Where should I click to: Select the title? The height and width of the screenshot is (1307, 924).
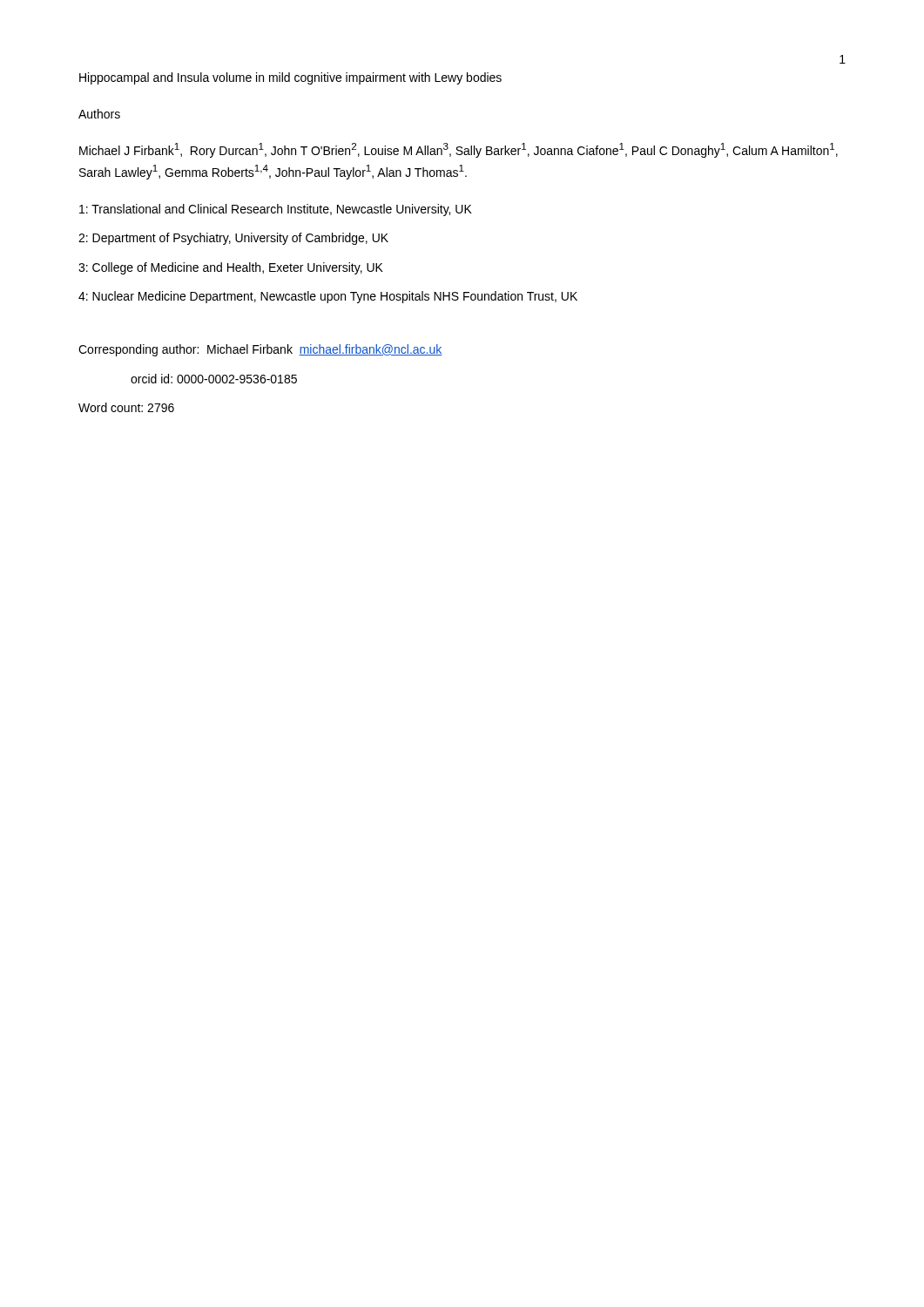290,78
